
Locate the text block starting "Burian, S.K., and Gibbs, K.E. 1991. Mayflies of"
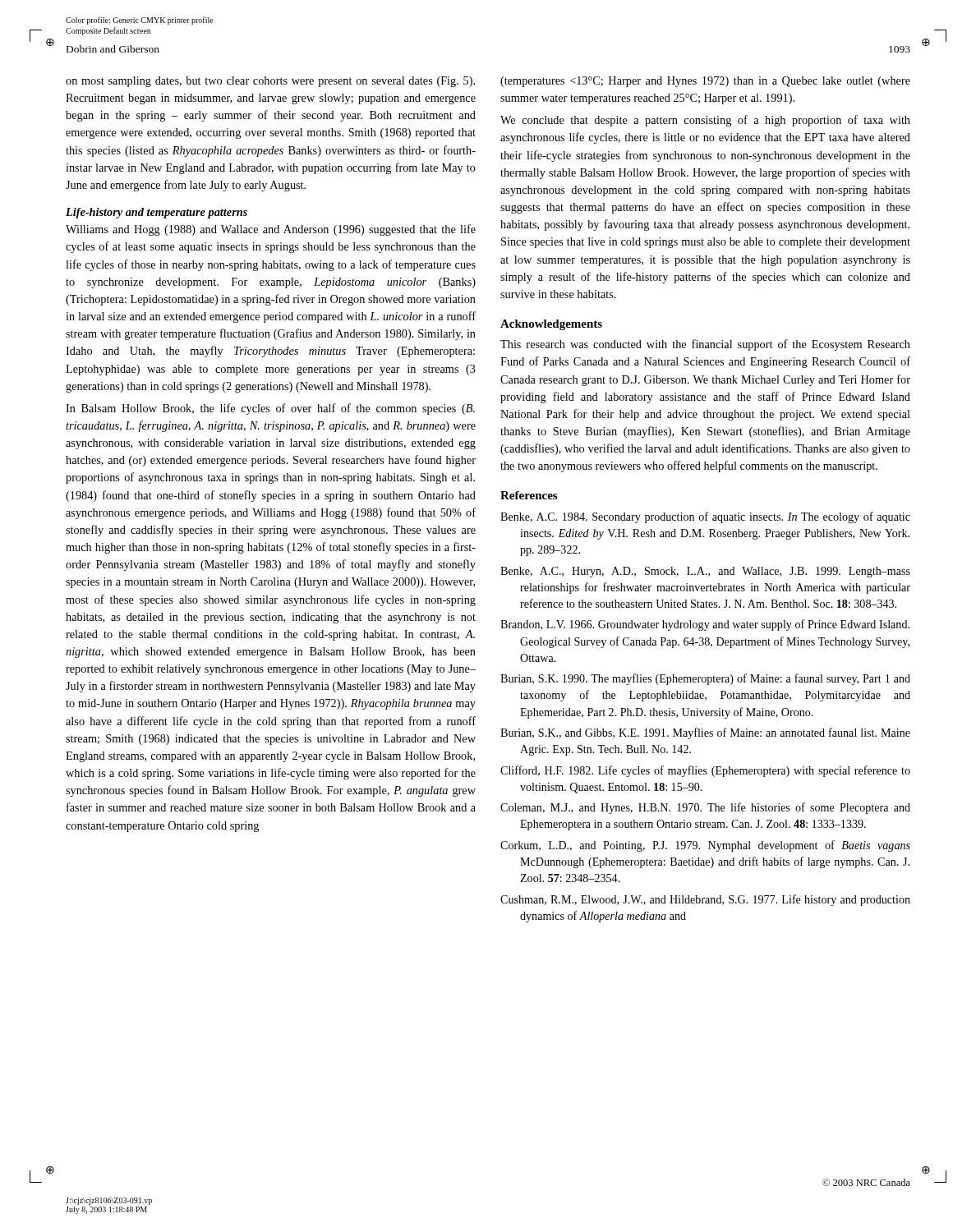705,741
